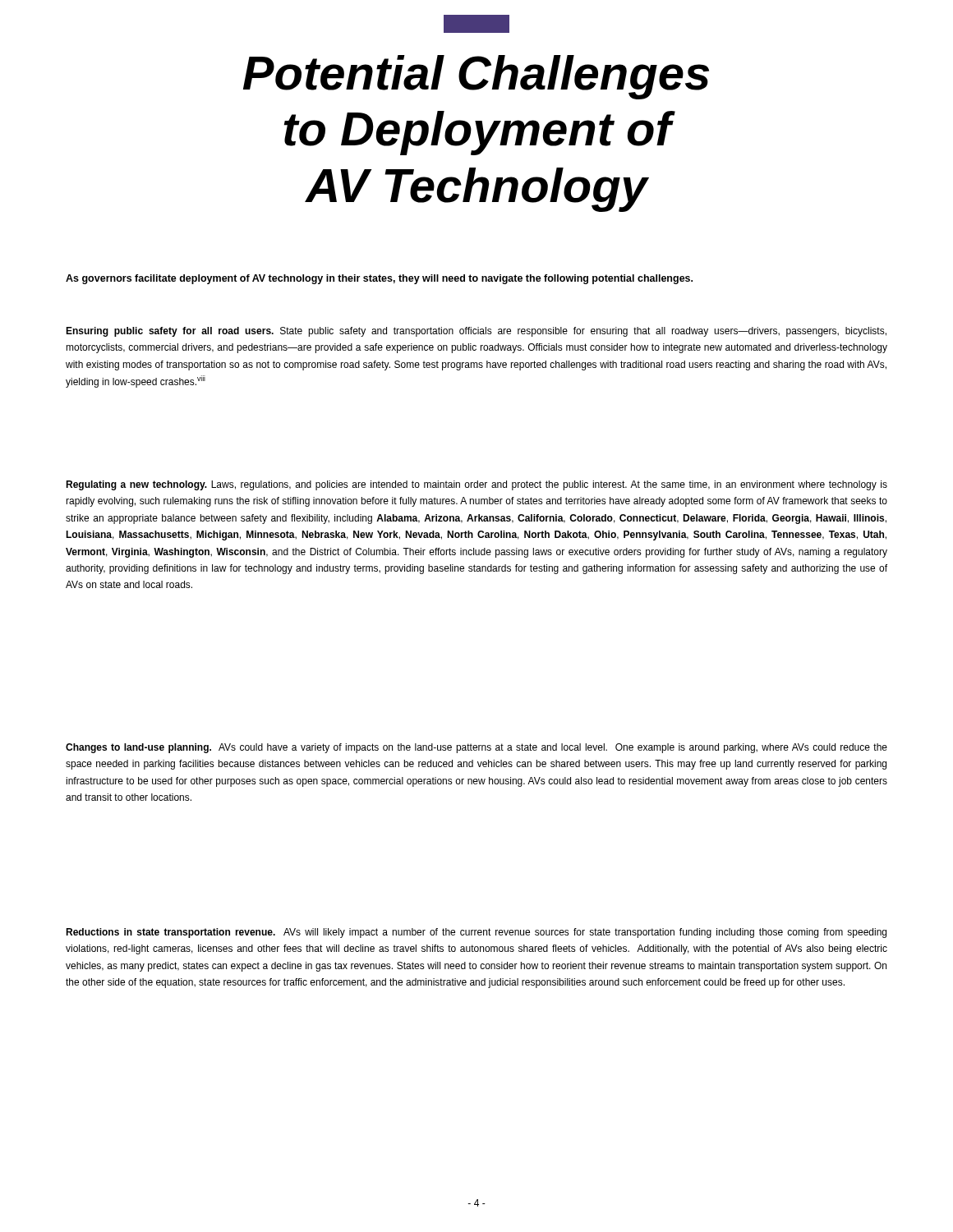Point to the block starting "Changes to land-use"

pos(476,773)
